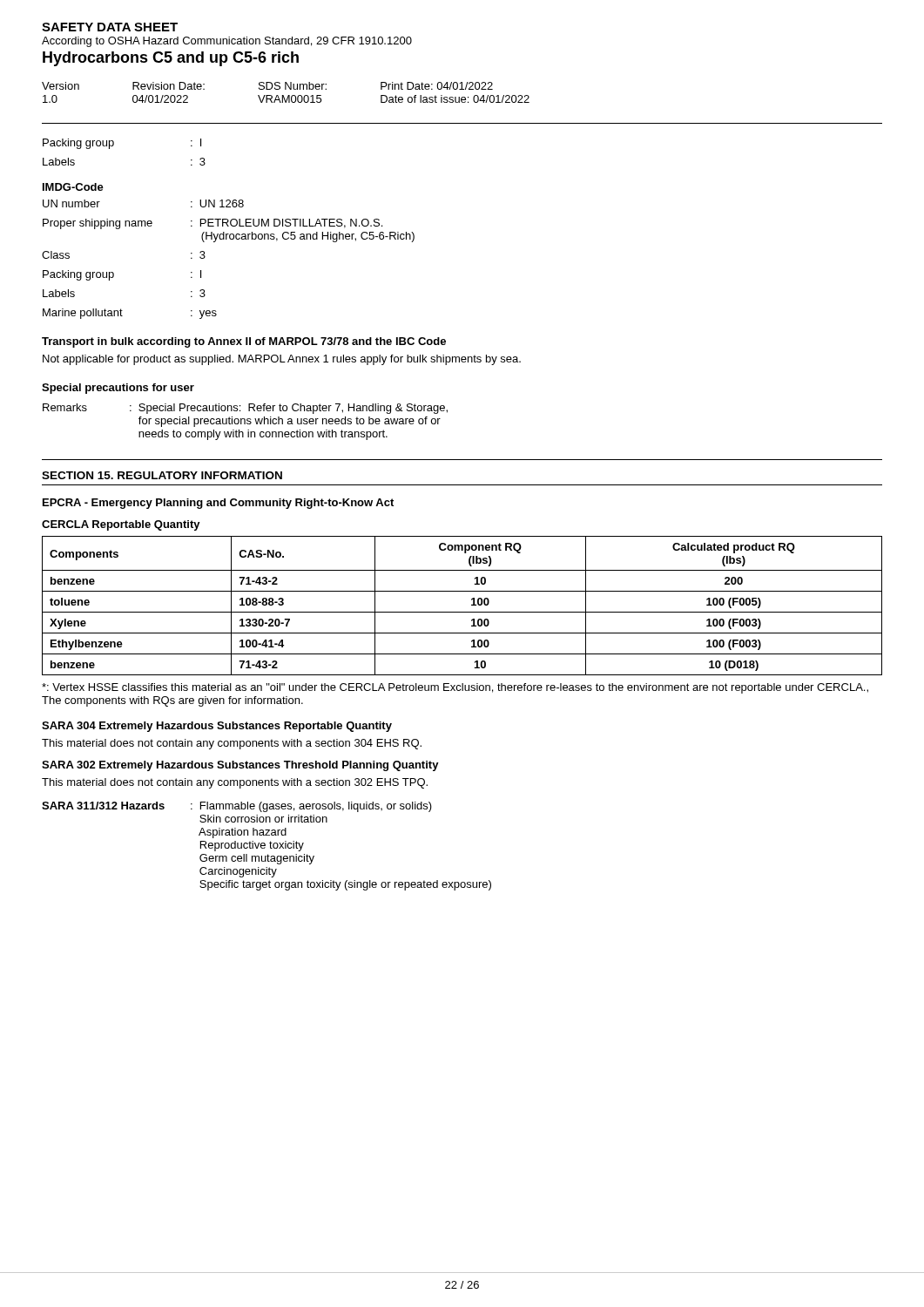Find the section header containing "SARA 302 Extremely Hazardous Substances Threshold"
The height and width of the screenshot is (1307, 924).
point(240,765)
